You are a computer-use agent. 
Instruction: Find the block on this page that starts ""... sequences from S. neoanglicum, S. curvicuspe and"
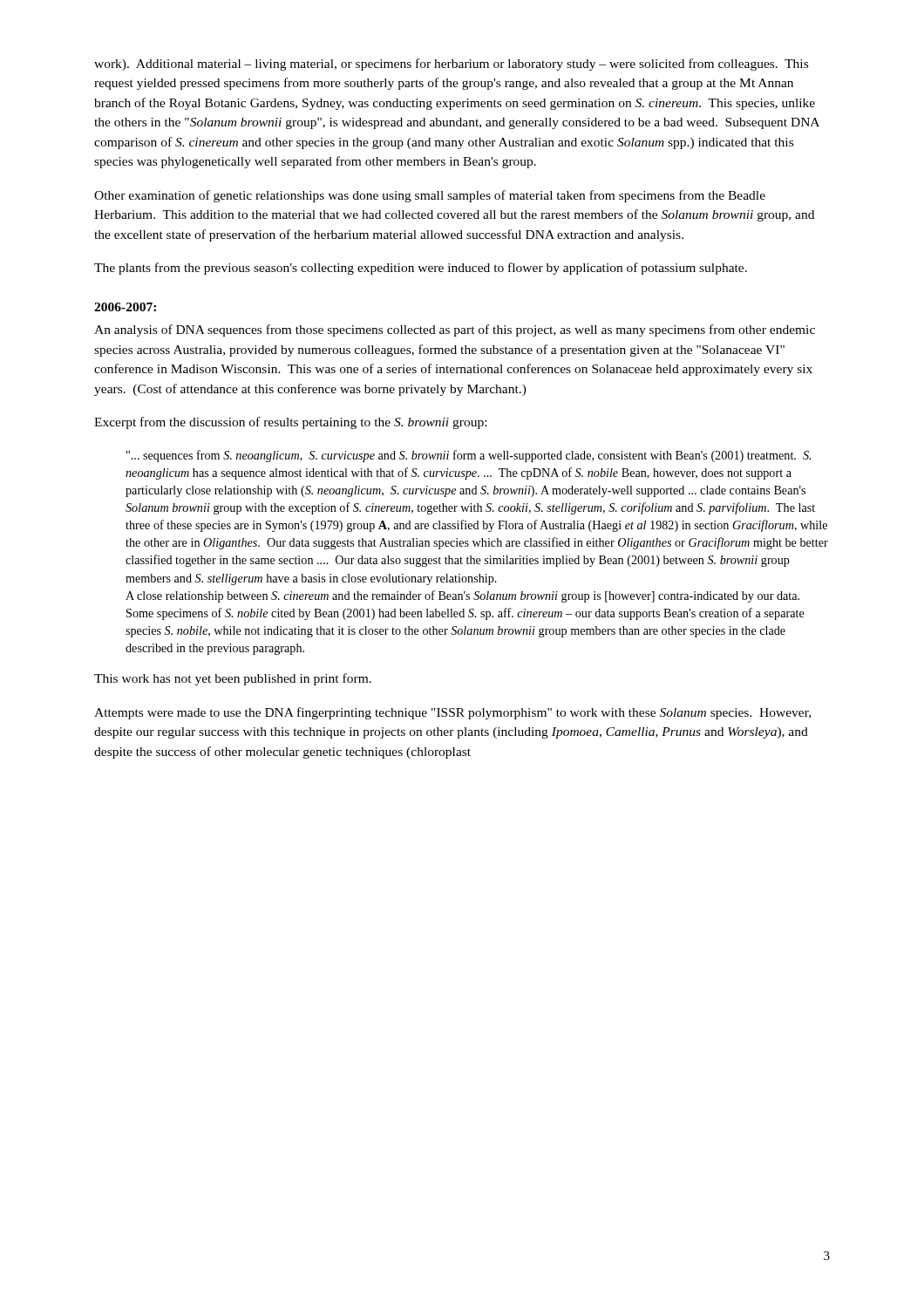tap(477, 551)
